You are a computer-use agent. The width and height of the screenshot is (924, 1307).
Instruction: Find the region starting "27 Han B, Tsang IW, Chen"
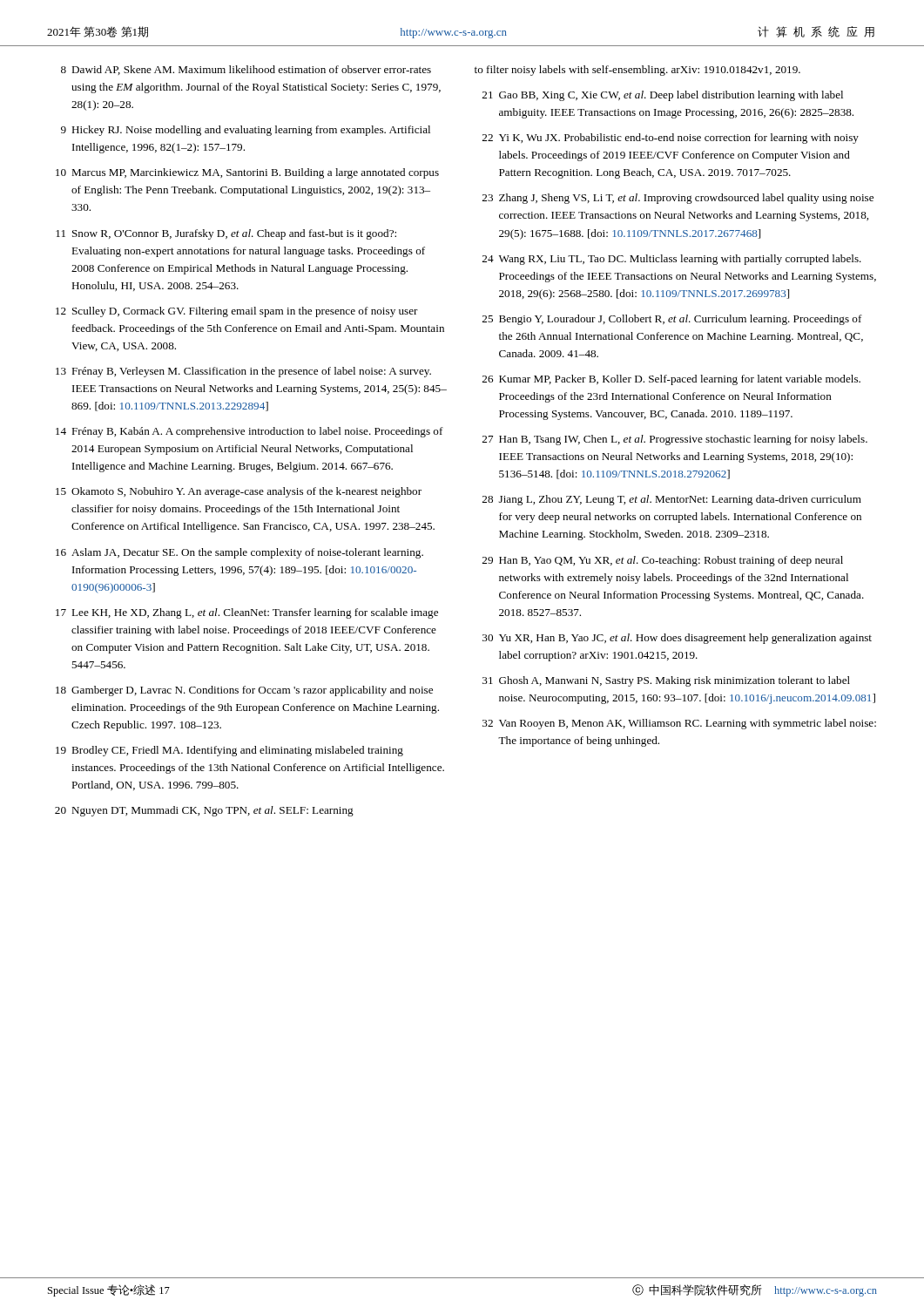tap(676, 457)
